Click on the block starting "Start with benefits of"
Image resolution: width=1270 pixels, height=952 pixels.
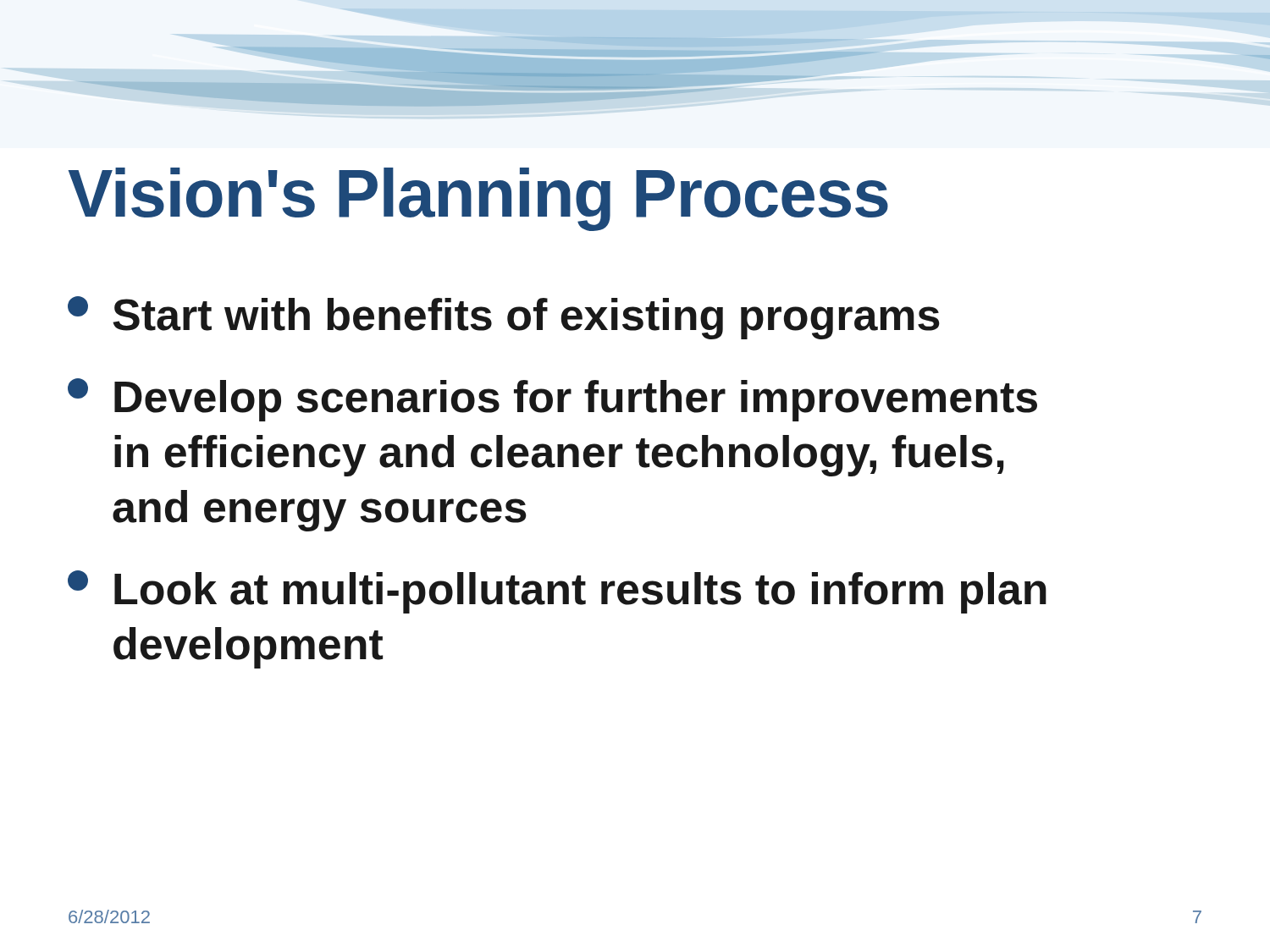click(504, 315)
